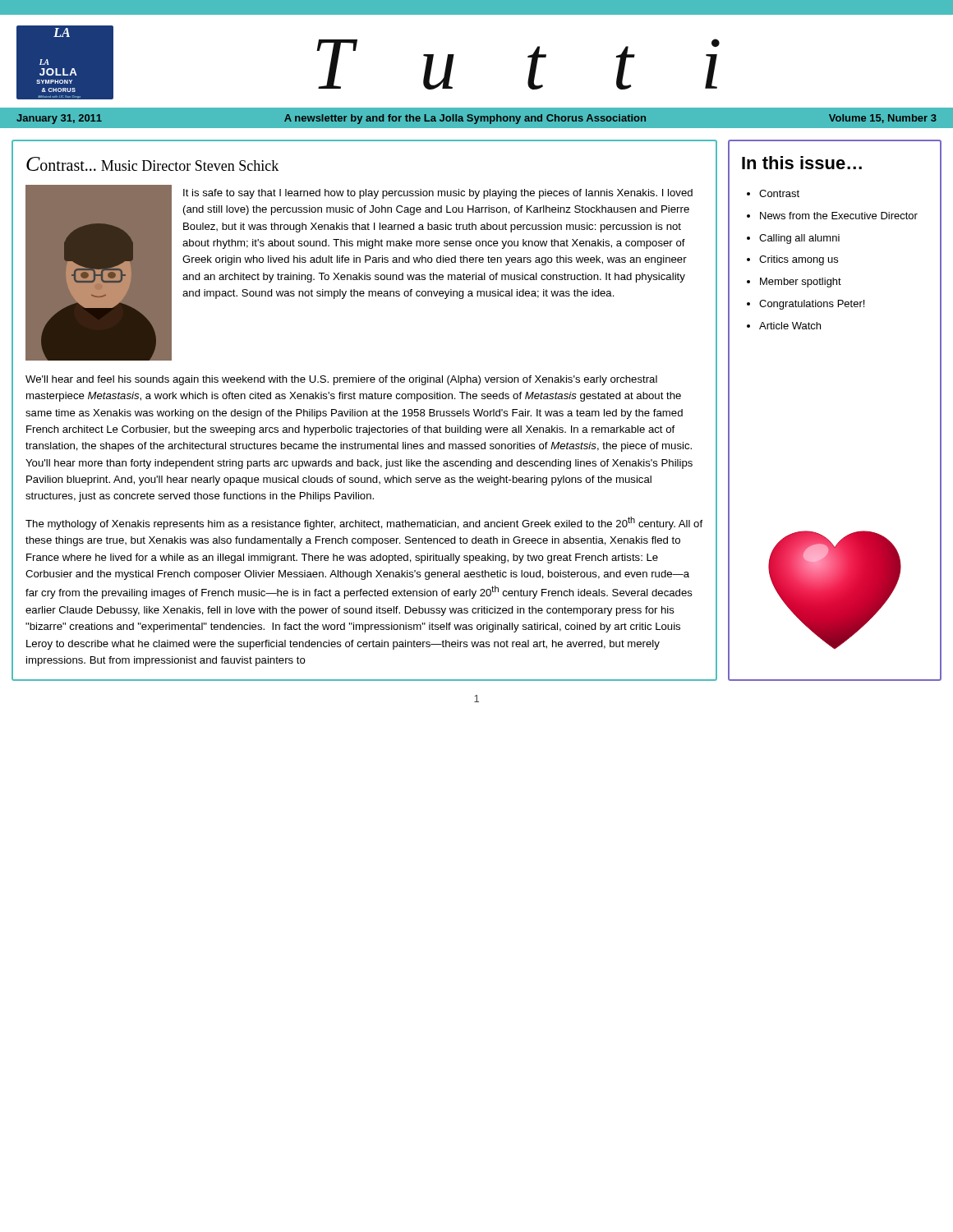Viewport: 953px width, 1232px height.
Task: Find the region starting "Member spotlight"
Action: 800,282
